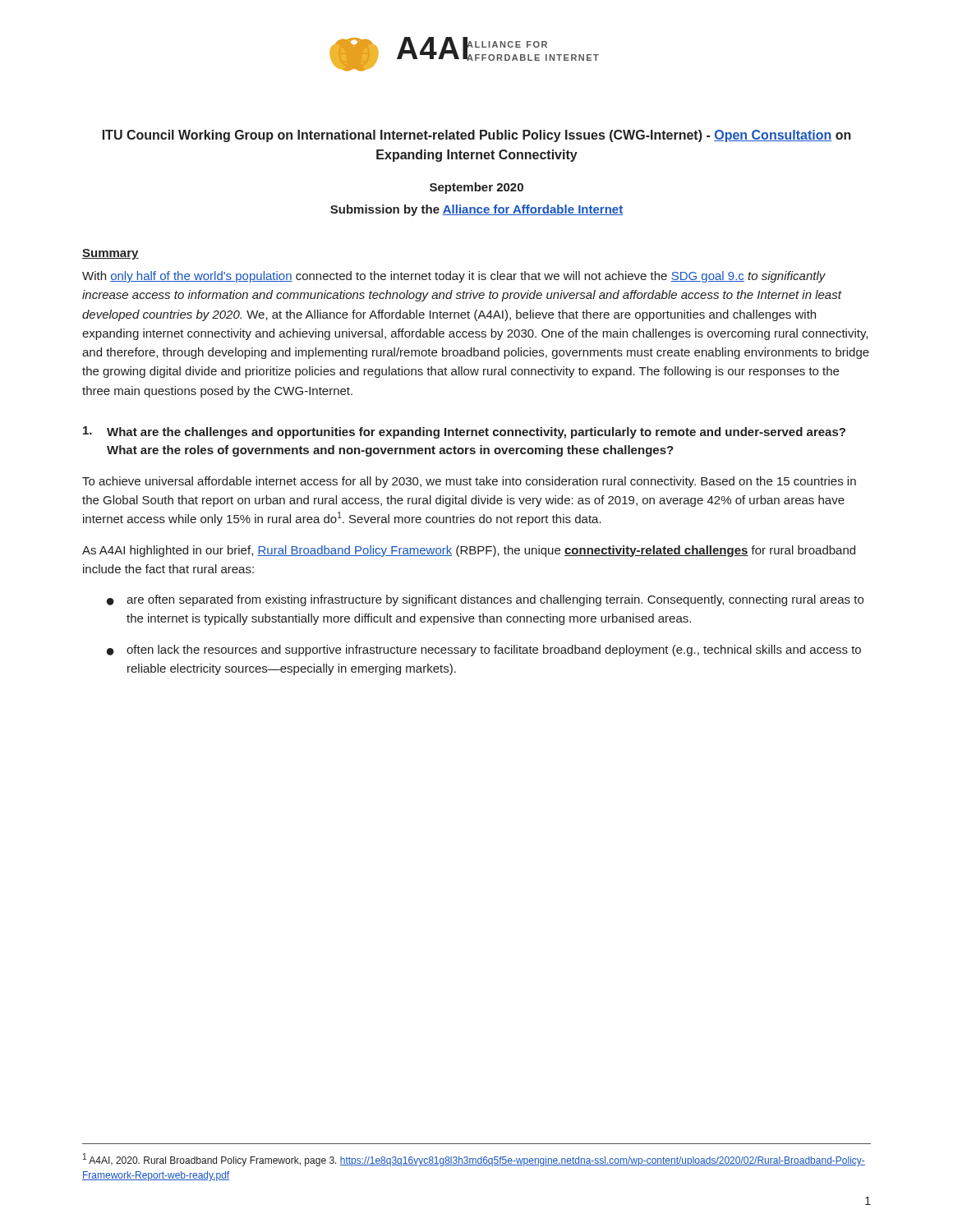Select a logo
953x1232 pixels.
tap(476, 51)
